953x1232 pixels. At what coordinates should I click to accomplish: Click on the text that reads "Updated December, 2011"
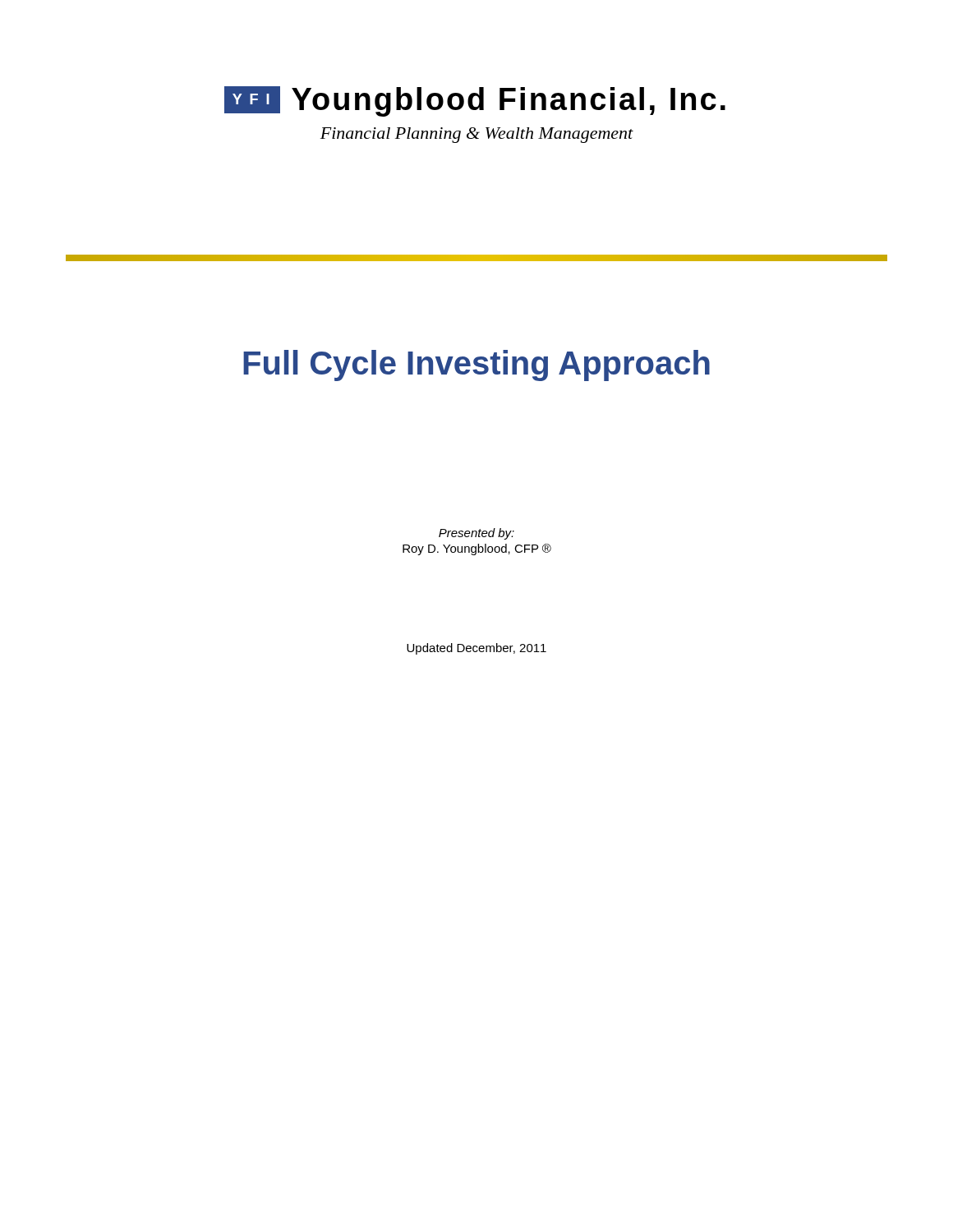pos(476,648)
